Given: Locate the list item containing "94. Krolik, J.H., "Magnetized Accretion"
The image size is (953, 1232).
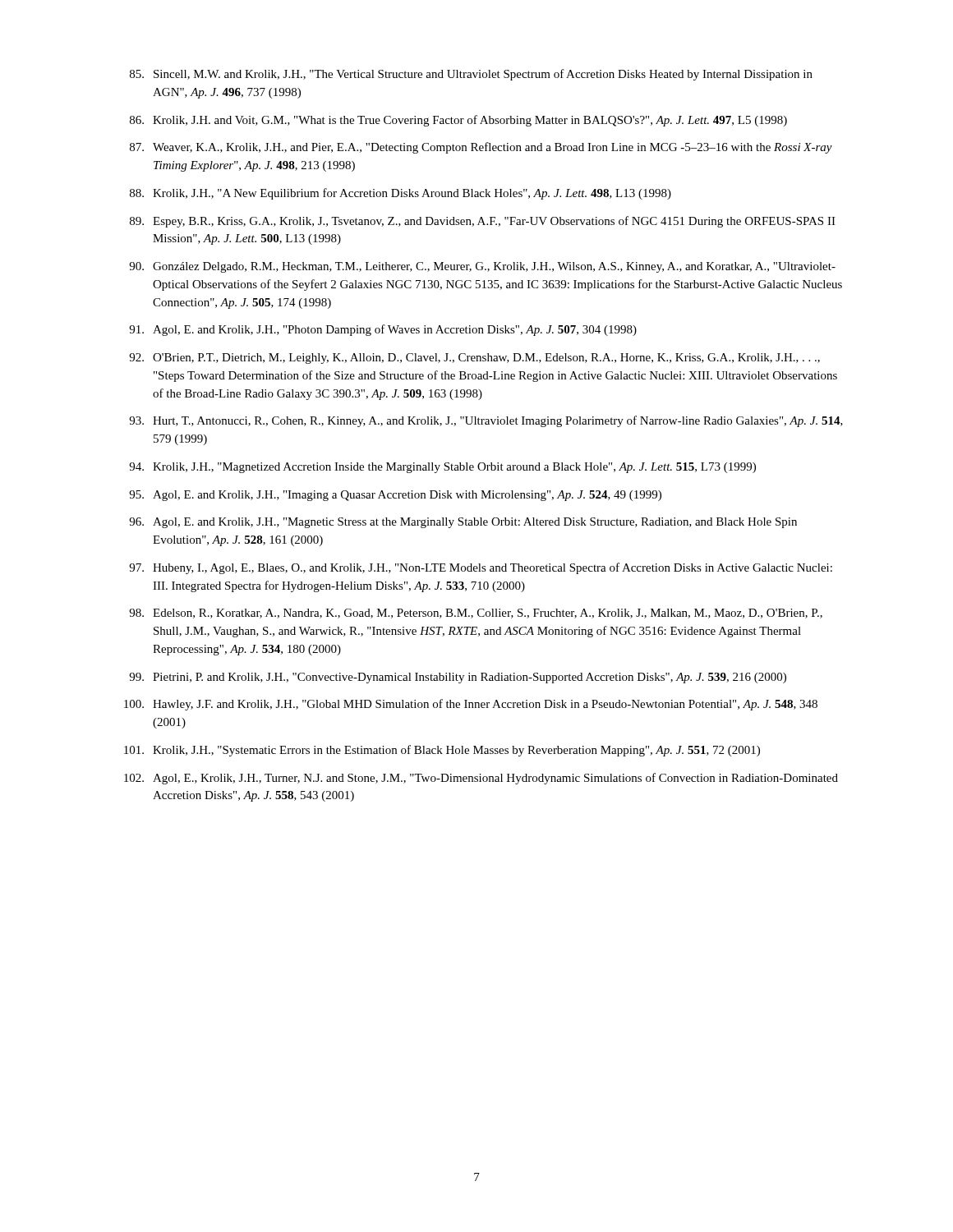Looking at the screenshot, I should [476, 467].
